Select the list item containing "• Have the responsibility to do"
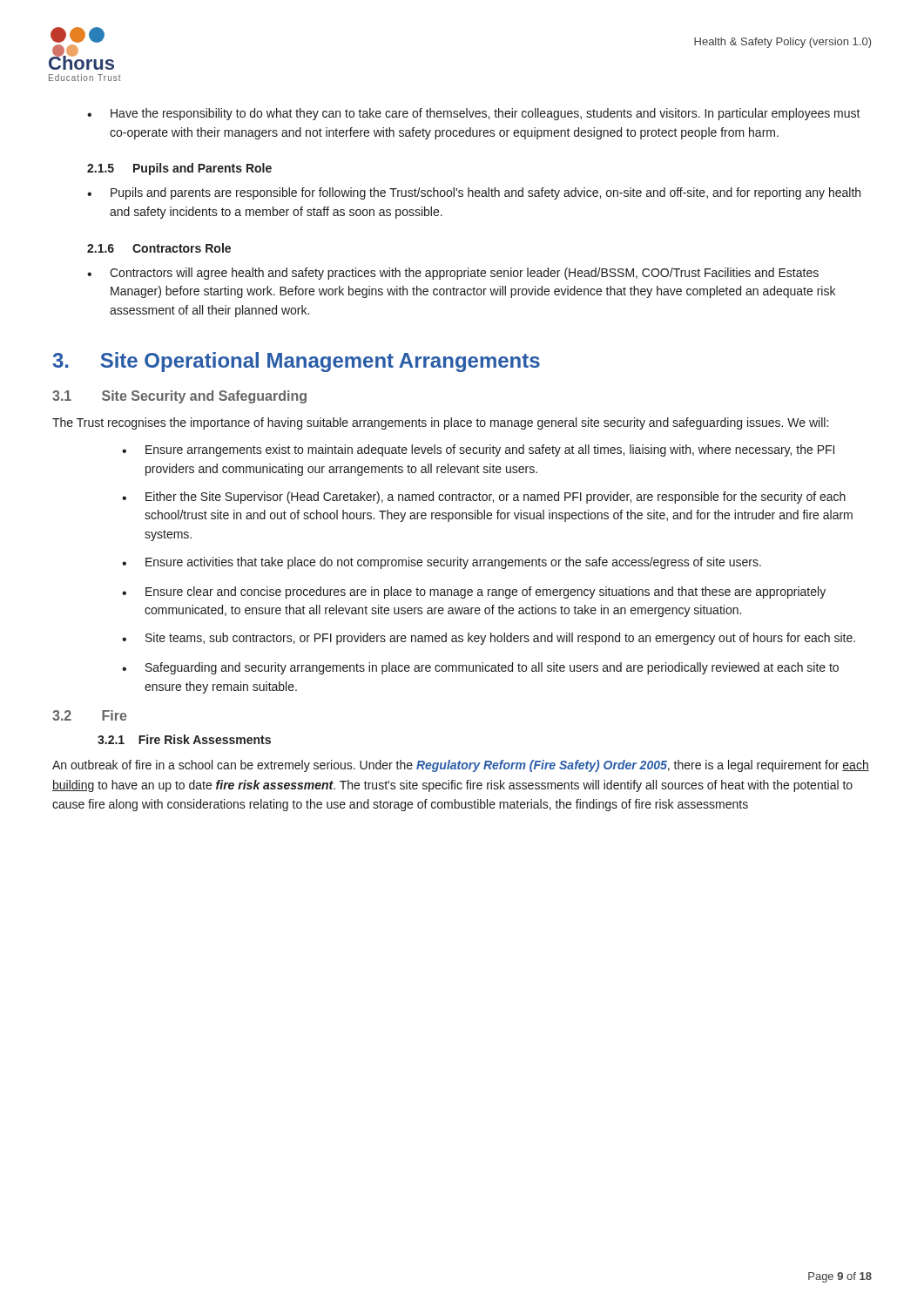 pyautogui.click(x=479, y=123)
